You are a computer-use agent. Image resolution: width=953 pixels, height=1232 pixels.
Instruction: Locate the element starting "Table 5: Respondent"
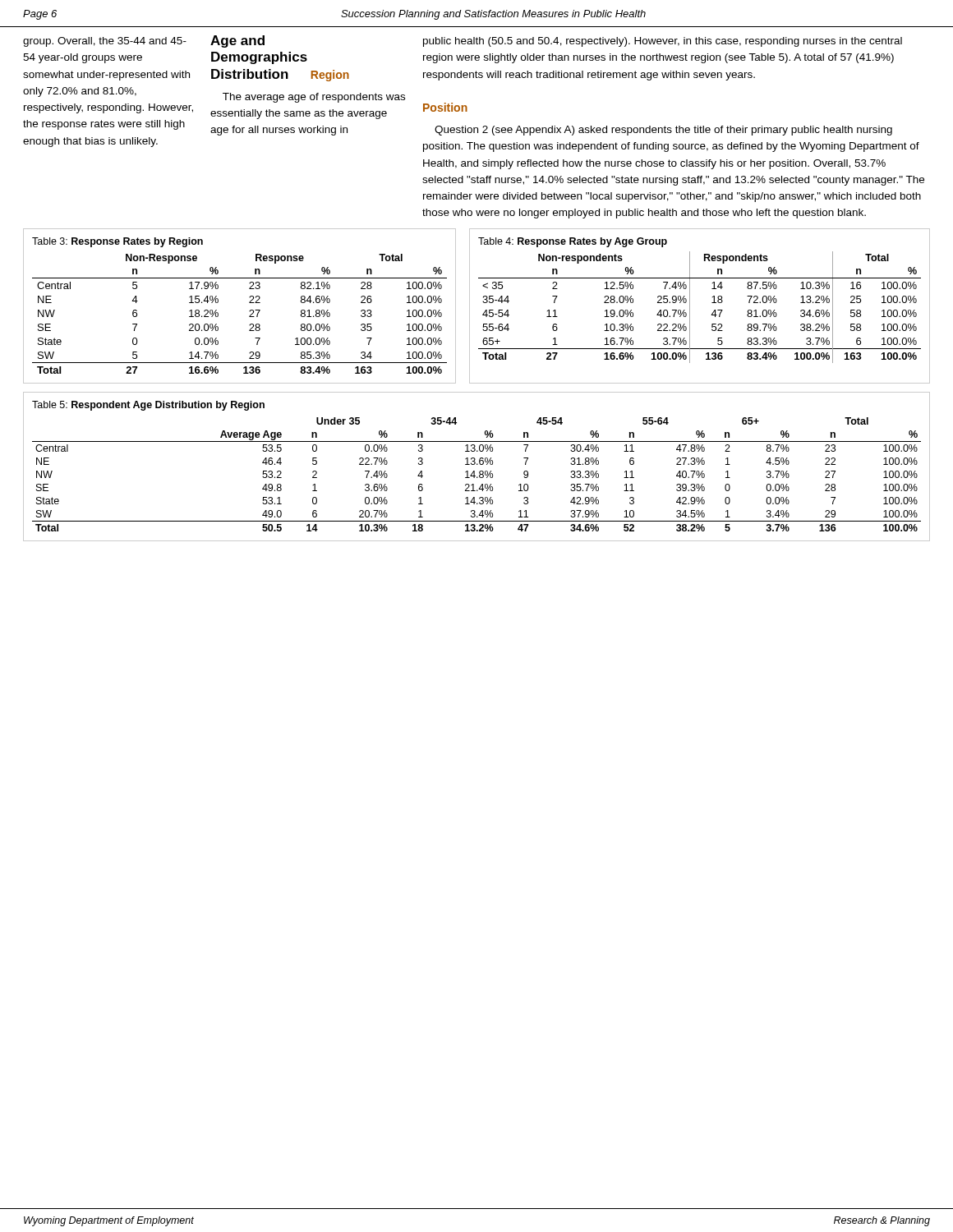(x=149, y=405)
